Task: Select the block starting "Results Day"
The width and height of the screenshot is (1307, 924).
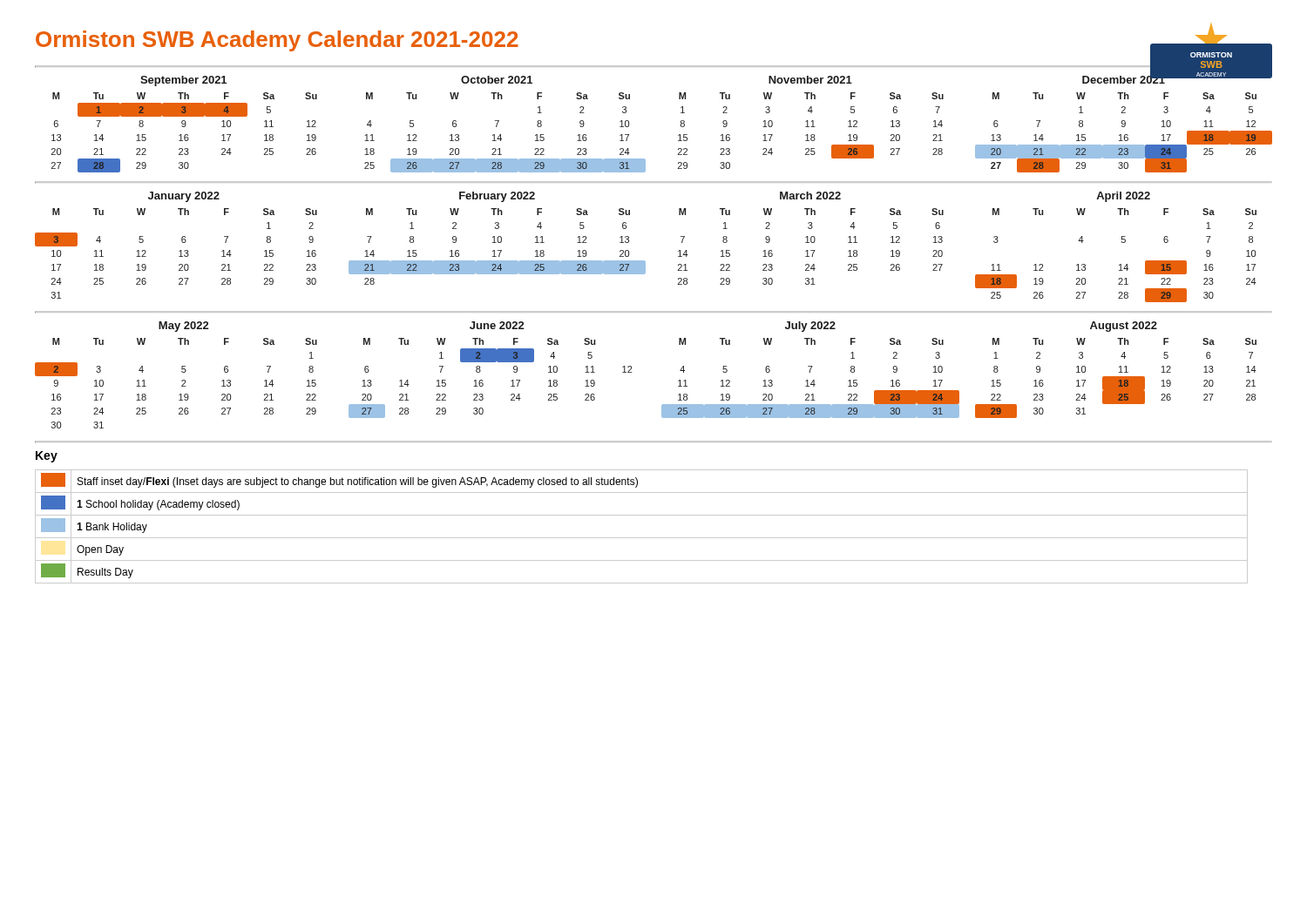Action: click(x=641, y=572)
